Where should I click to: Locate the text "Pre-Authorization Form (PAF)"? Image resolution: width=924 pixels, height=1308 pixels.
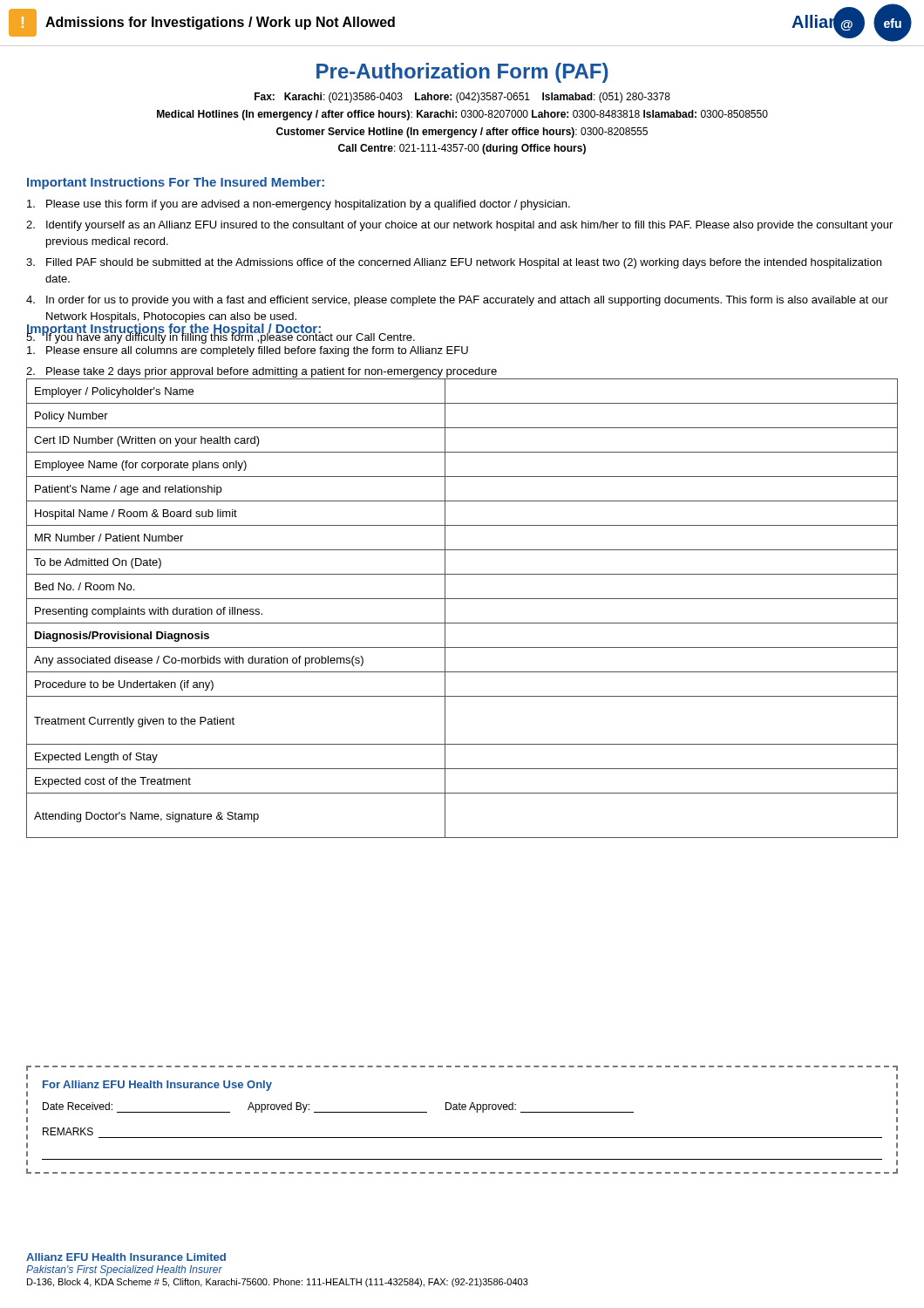click(x=462, y=71)
